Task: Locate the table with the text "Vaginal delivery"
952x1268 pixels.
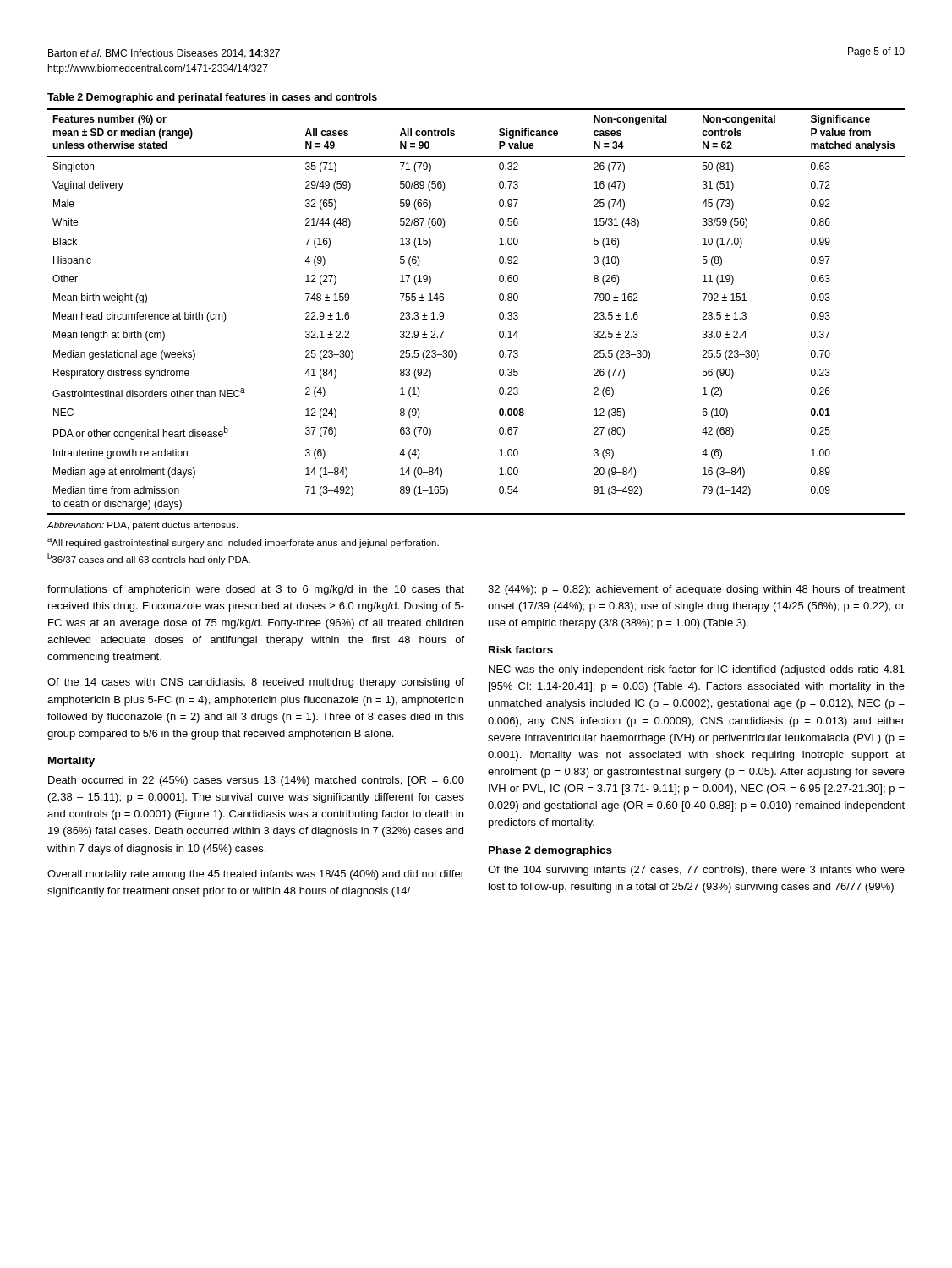Action: click(x=476, y=312)
